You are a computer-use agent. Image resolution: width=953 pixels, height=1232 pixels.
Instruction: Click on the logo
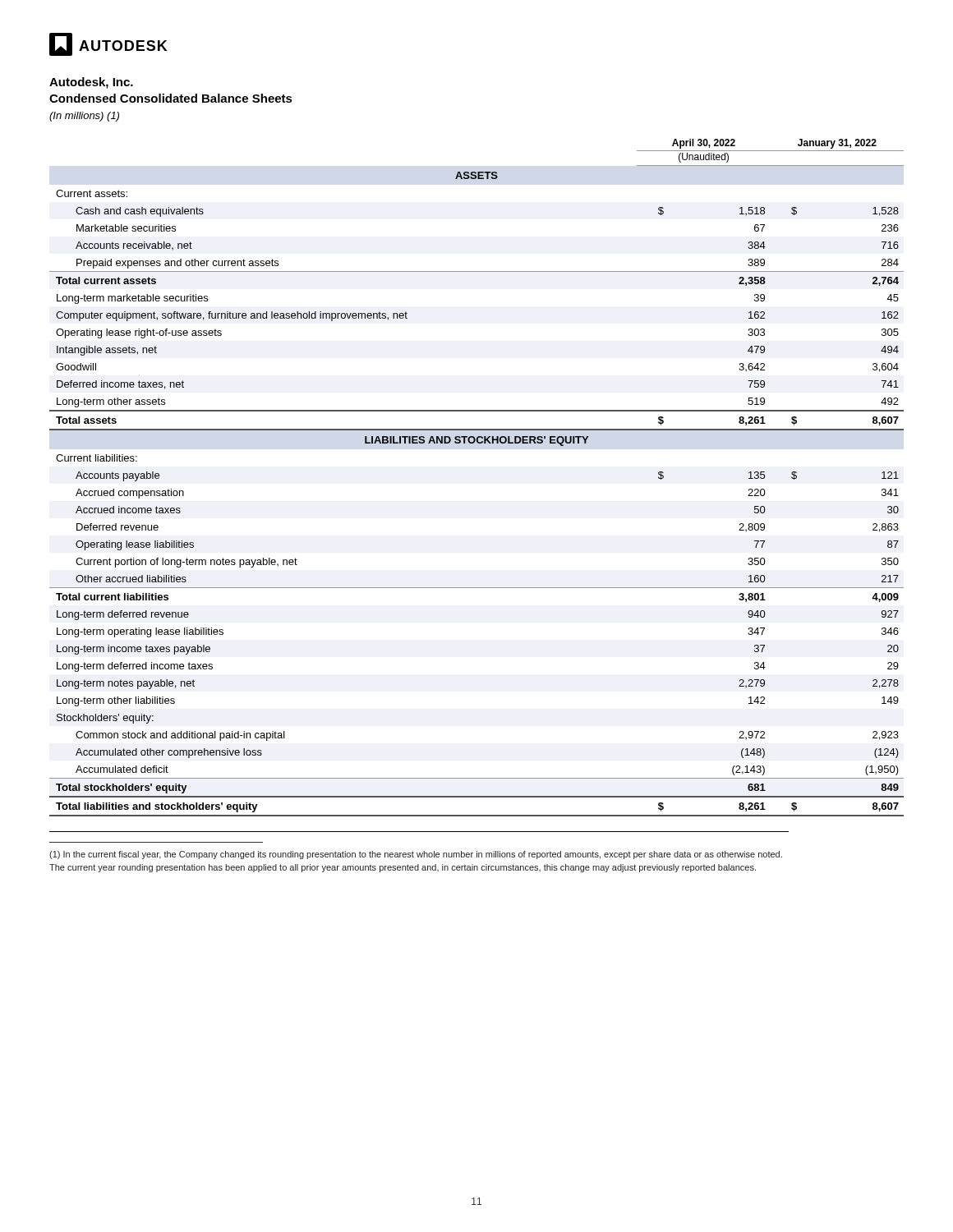pos(476,46)
